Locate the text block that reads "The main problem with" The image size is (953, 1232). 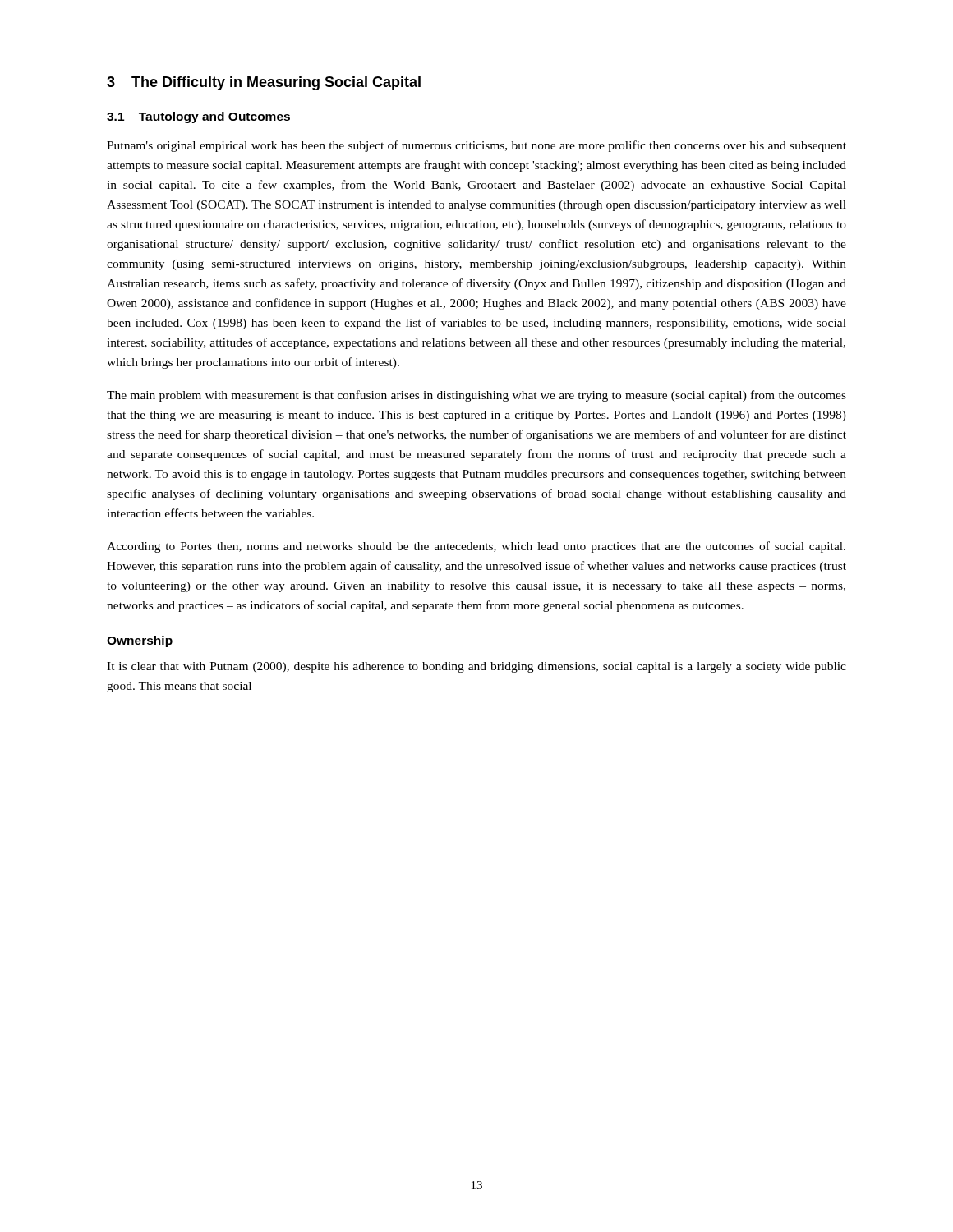[476, 454]
